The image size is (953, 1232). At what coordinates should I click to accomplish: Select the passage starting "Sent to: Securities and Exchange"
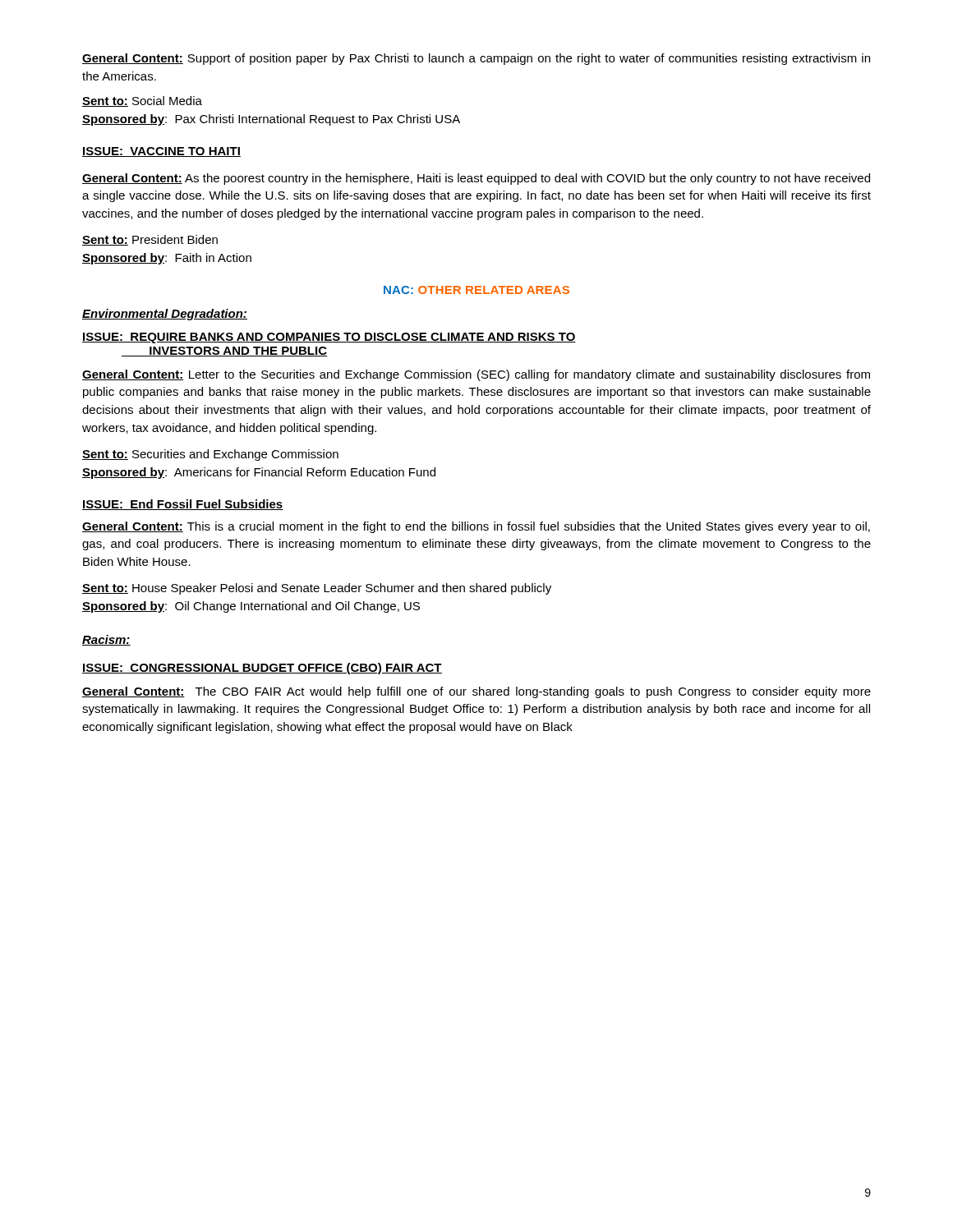pos(259,463)
